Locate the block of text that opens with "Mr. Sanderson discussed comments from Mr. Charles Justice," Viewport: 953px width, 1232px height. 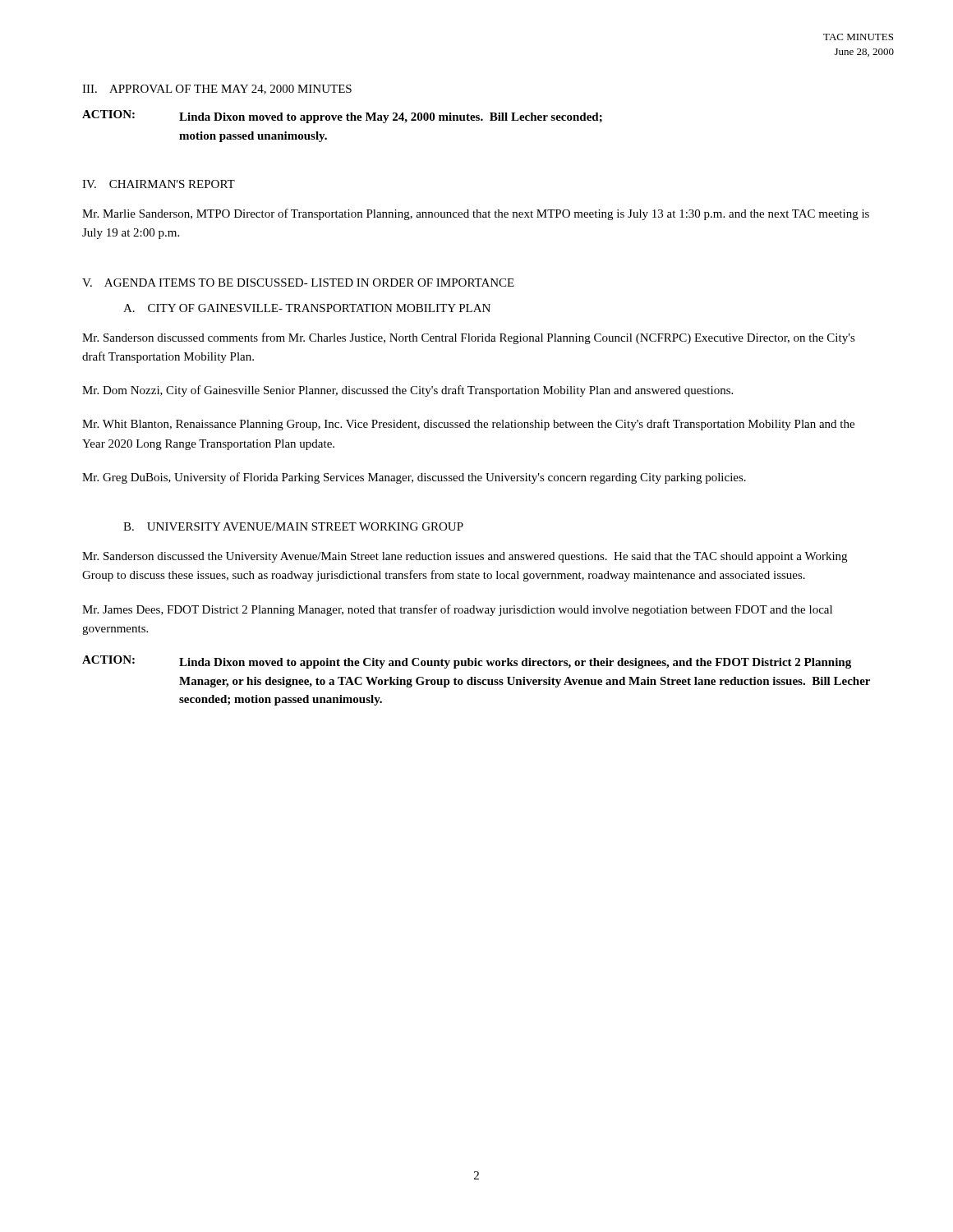coord(469,347)
